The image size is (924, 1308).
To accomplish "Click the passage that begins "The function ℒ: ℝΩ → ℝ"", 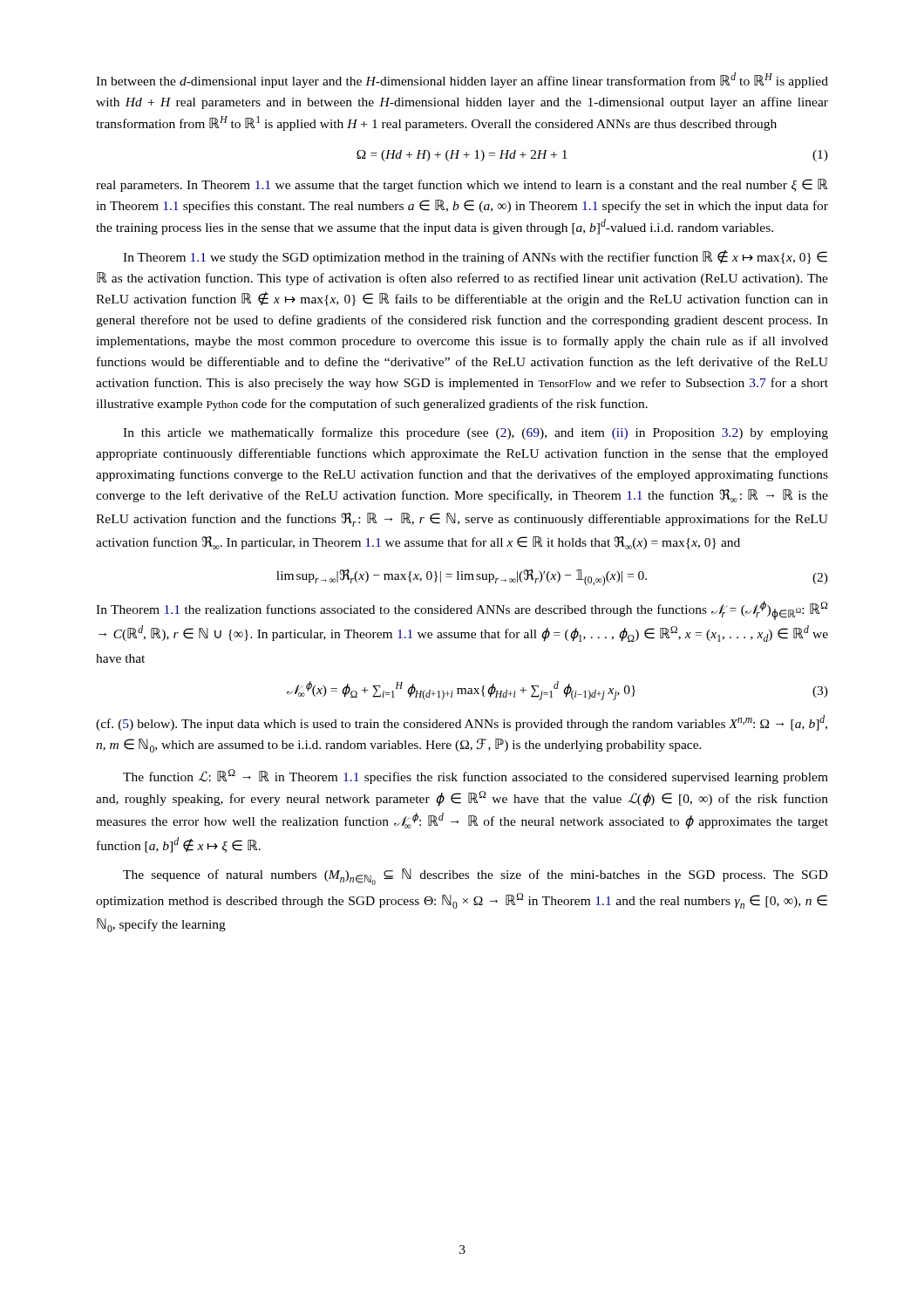I will click(x=462, y=811).
